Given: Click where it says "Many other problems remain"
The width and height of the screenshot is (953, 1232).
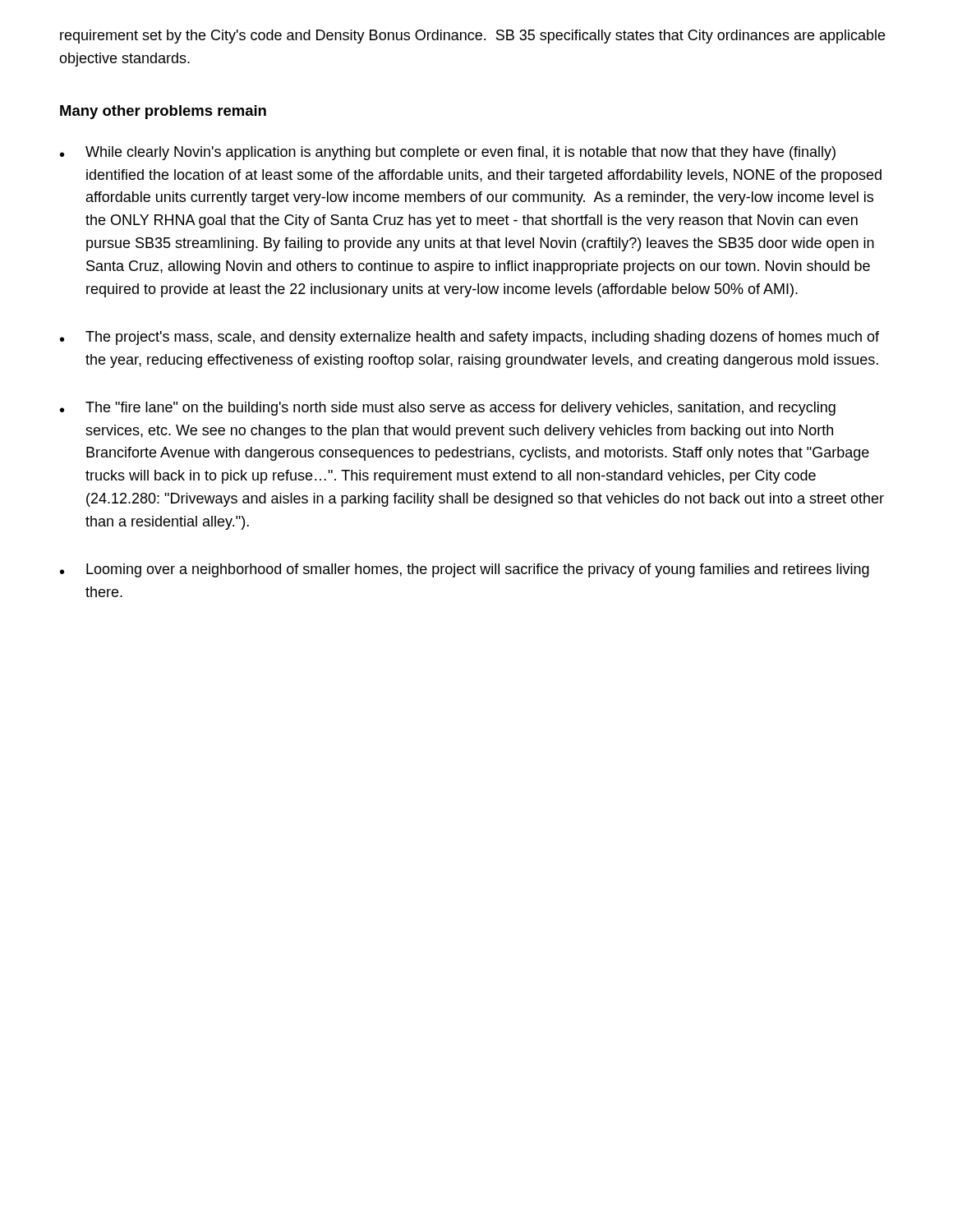Looking at the screenshot, I should [163, 110].
